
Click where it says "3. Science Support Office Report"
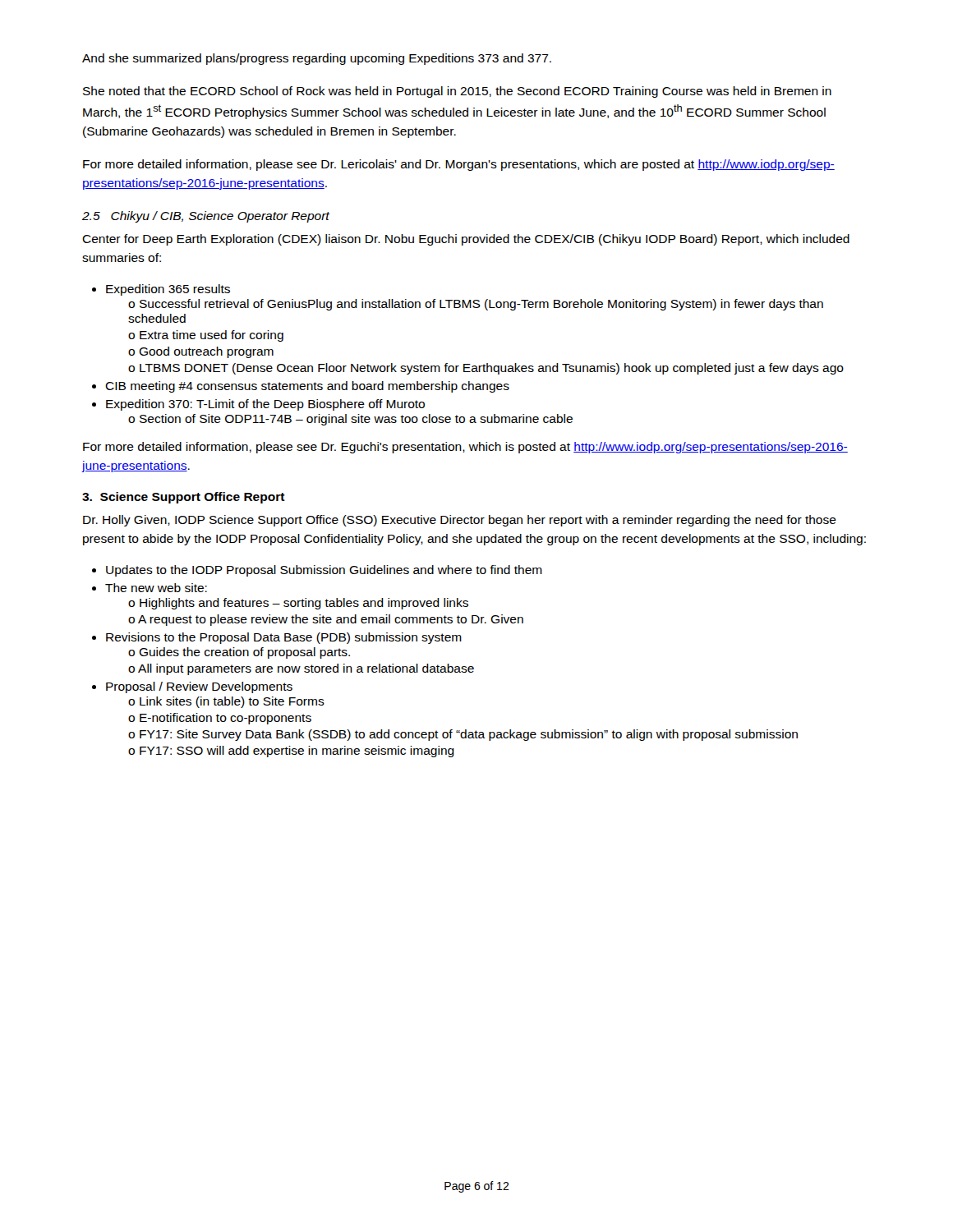click(x=183, y=497)
